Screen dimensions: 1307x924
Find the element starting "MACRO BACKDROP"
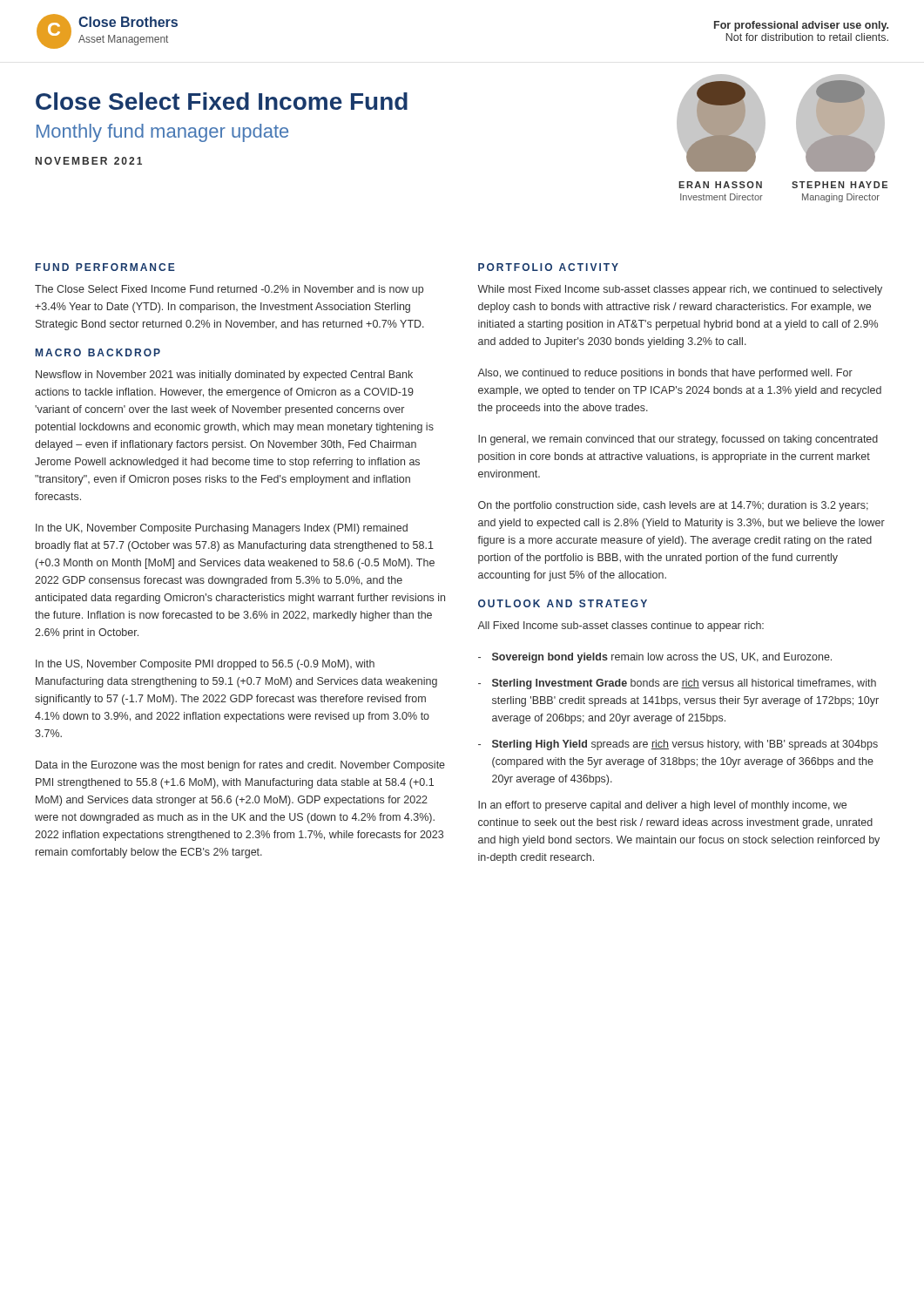pyautogui.click(x=98, y=352)
